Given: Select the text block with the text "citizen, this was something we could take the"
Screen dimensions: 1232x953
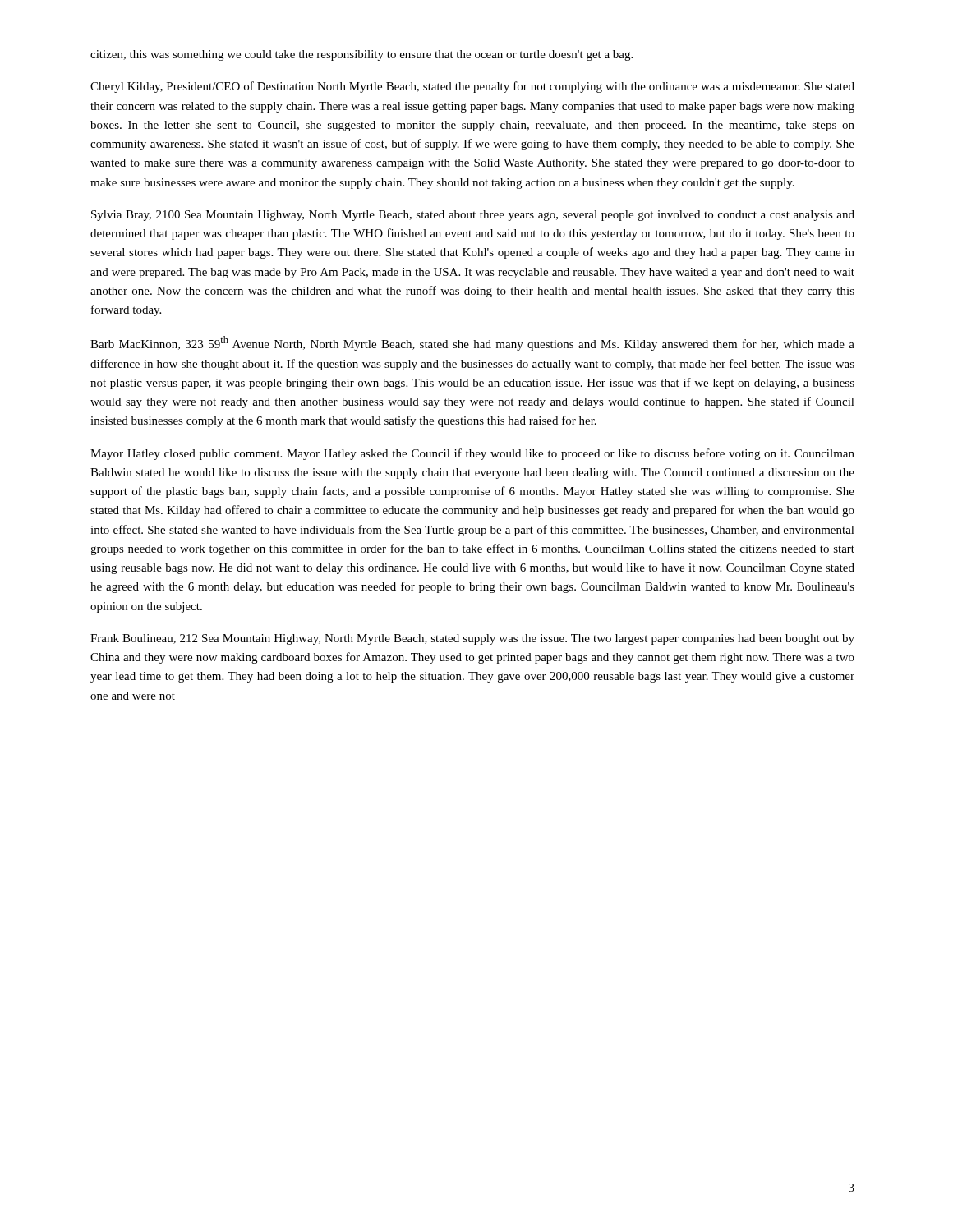Looking at the screenshot, I should pos(362,54).
